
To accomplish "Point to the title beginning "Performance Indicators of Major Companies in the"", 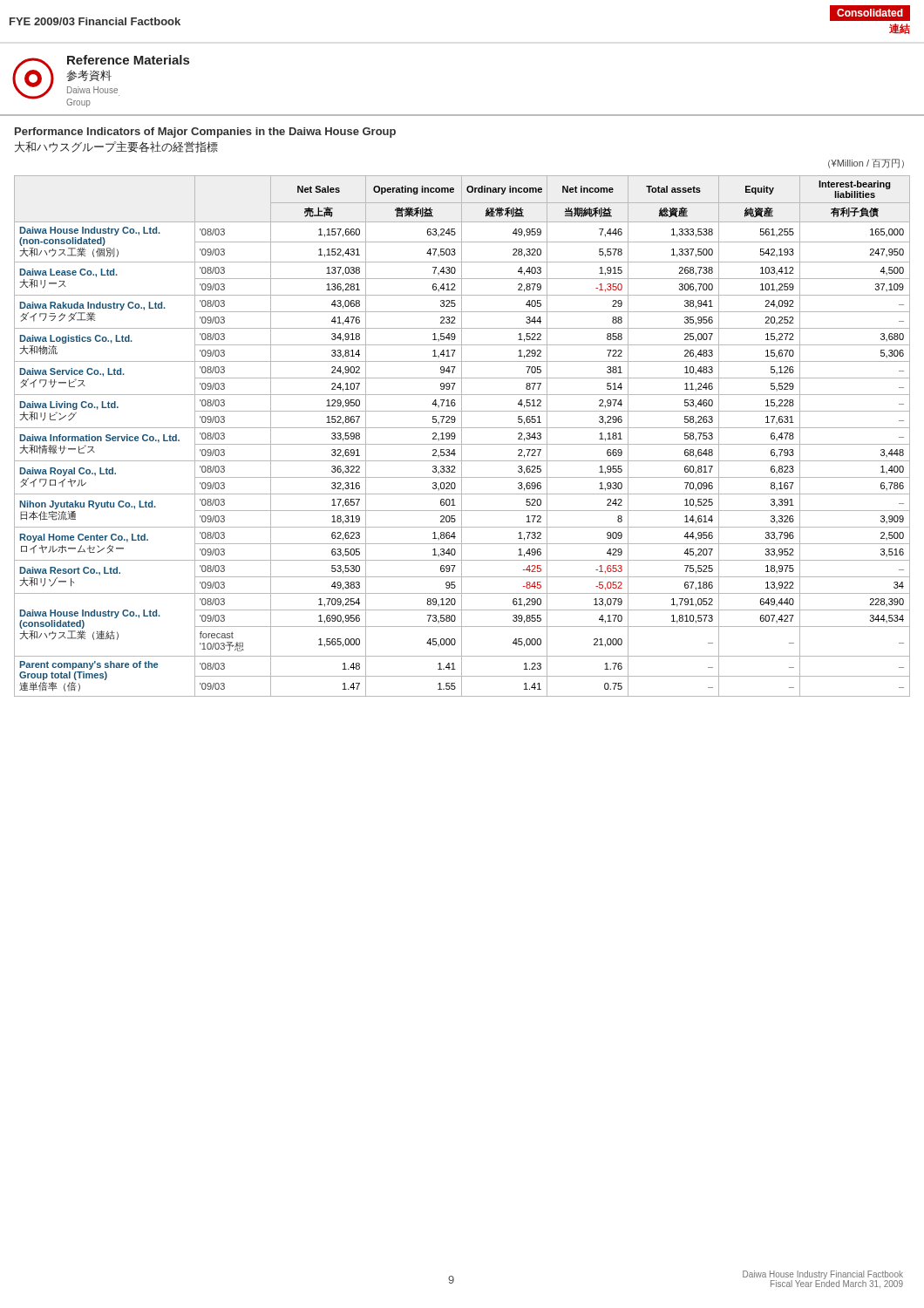I will pyautogui.click(x=205, y=140).
